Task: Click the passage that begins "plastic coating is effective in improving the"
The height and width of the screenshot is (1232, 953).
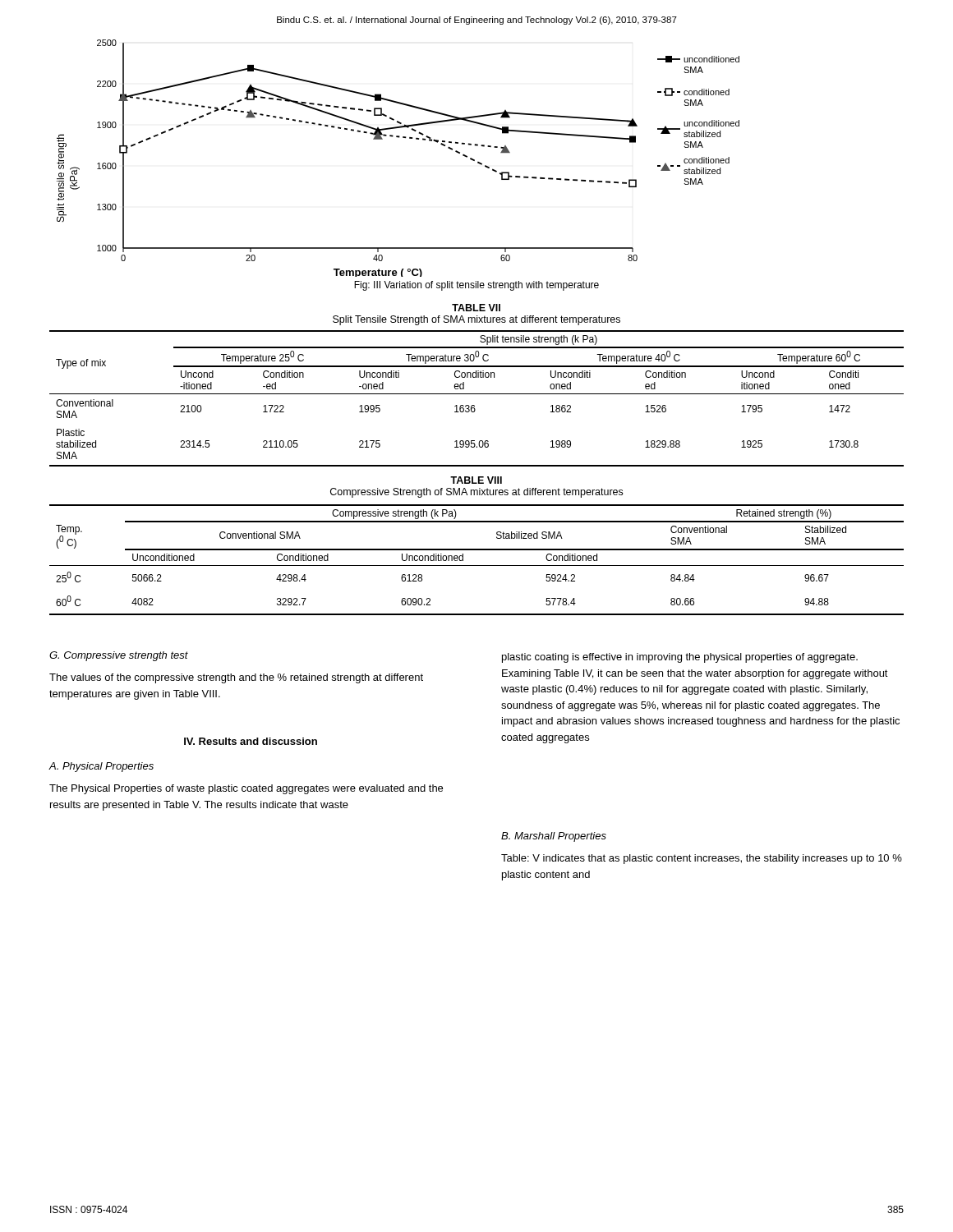Action: pos(701,697)
